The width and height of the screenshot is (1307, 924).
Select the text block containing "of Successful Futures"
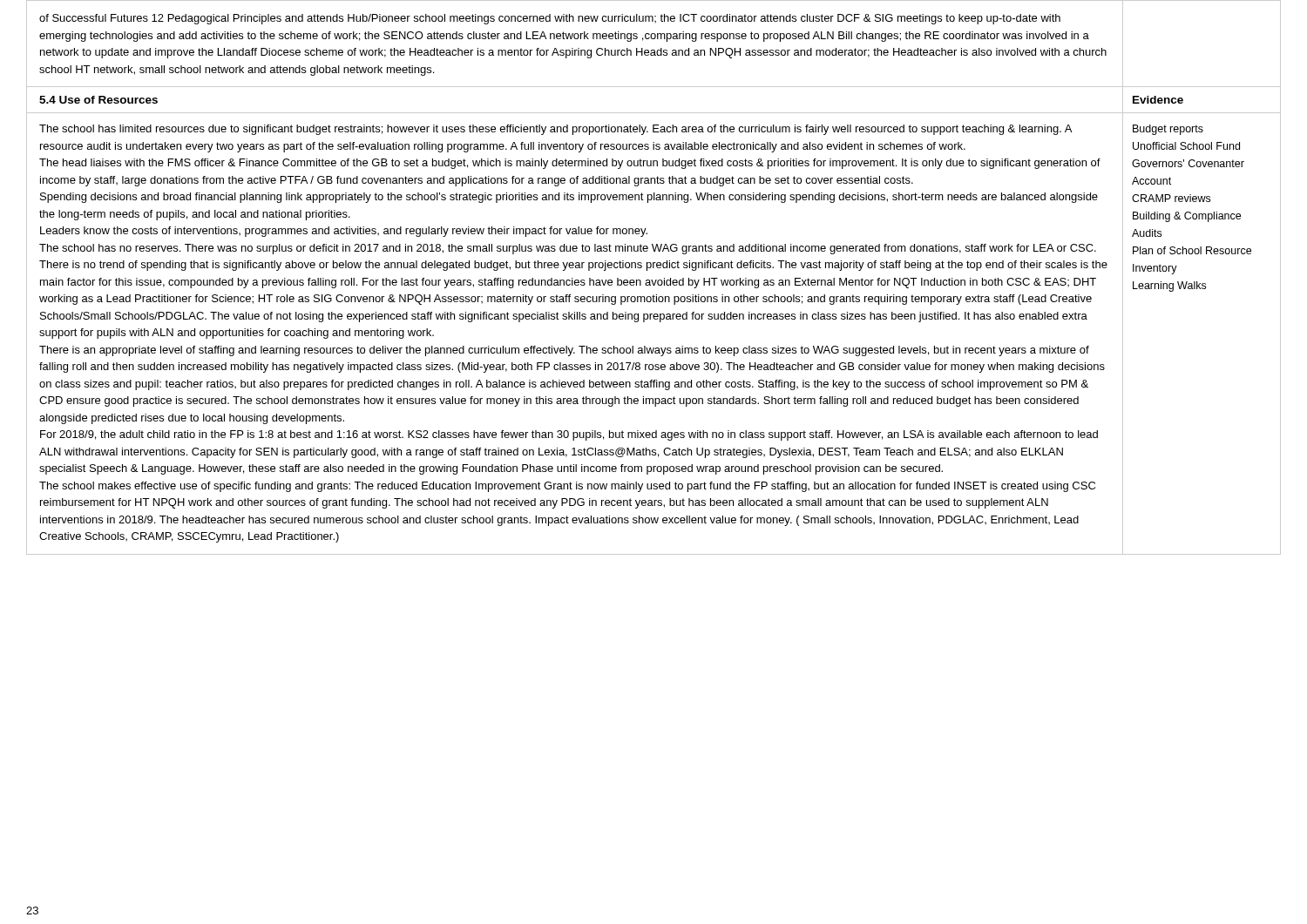[x=573, y=43]
